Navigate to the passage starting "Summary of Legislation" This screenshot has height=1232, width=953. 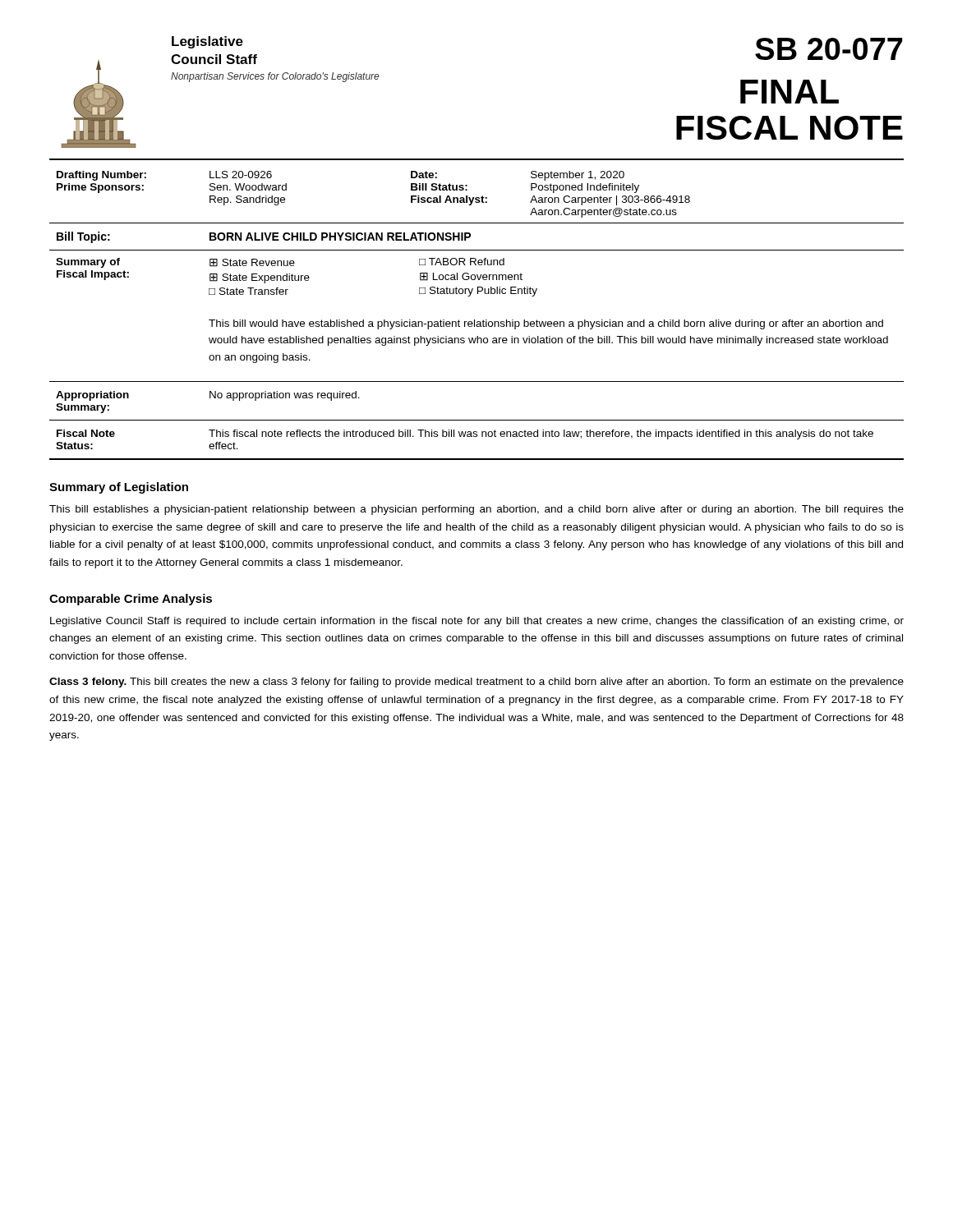tap(119, 487)
